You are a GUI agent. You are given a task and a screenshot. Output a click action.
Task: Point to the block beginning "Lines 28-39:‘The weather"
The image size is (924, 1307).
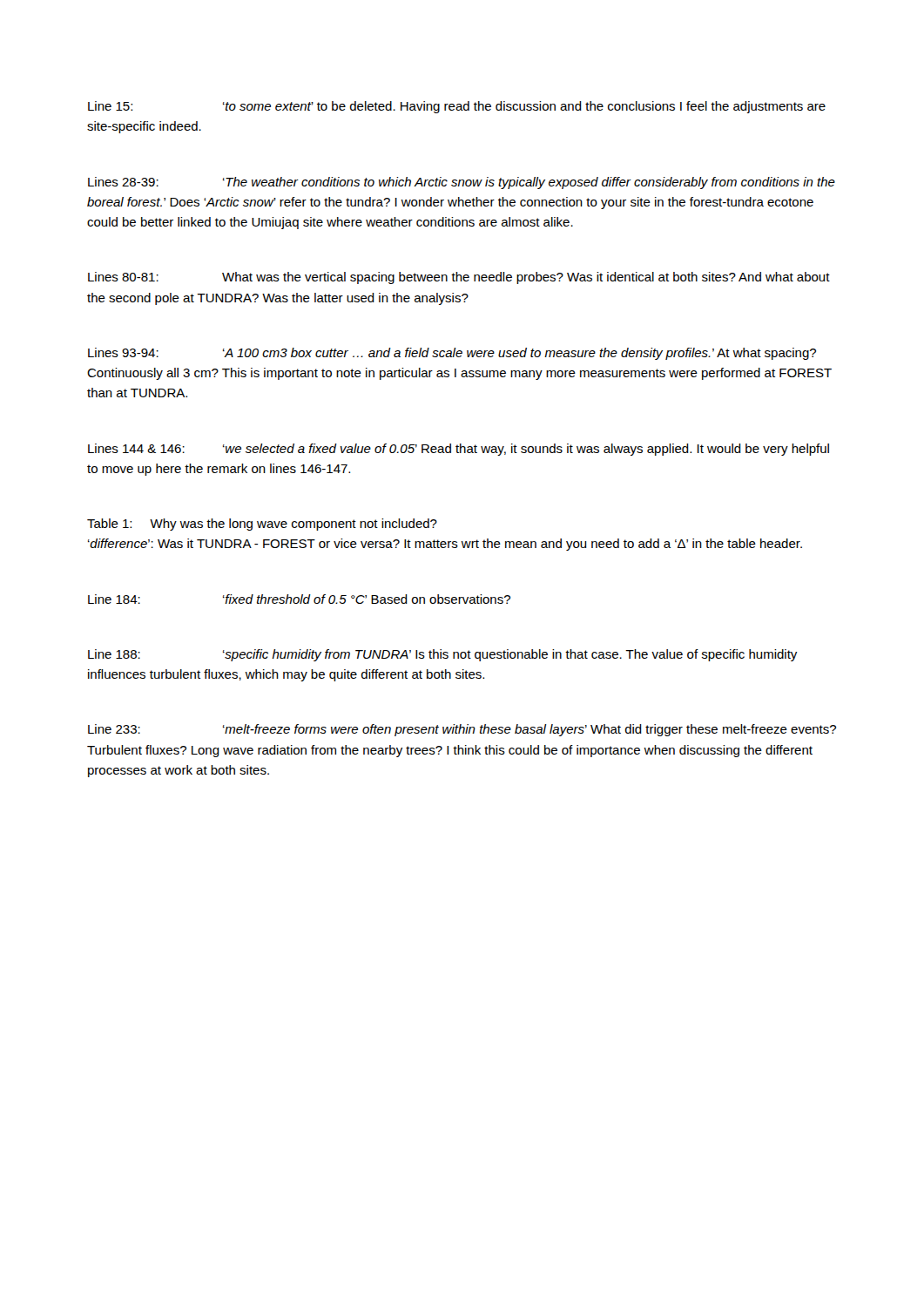pyautogui.click(x=461, y=200)
